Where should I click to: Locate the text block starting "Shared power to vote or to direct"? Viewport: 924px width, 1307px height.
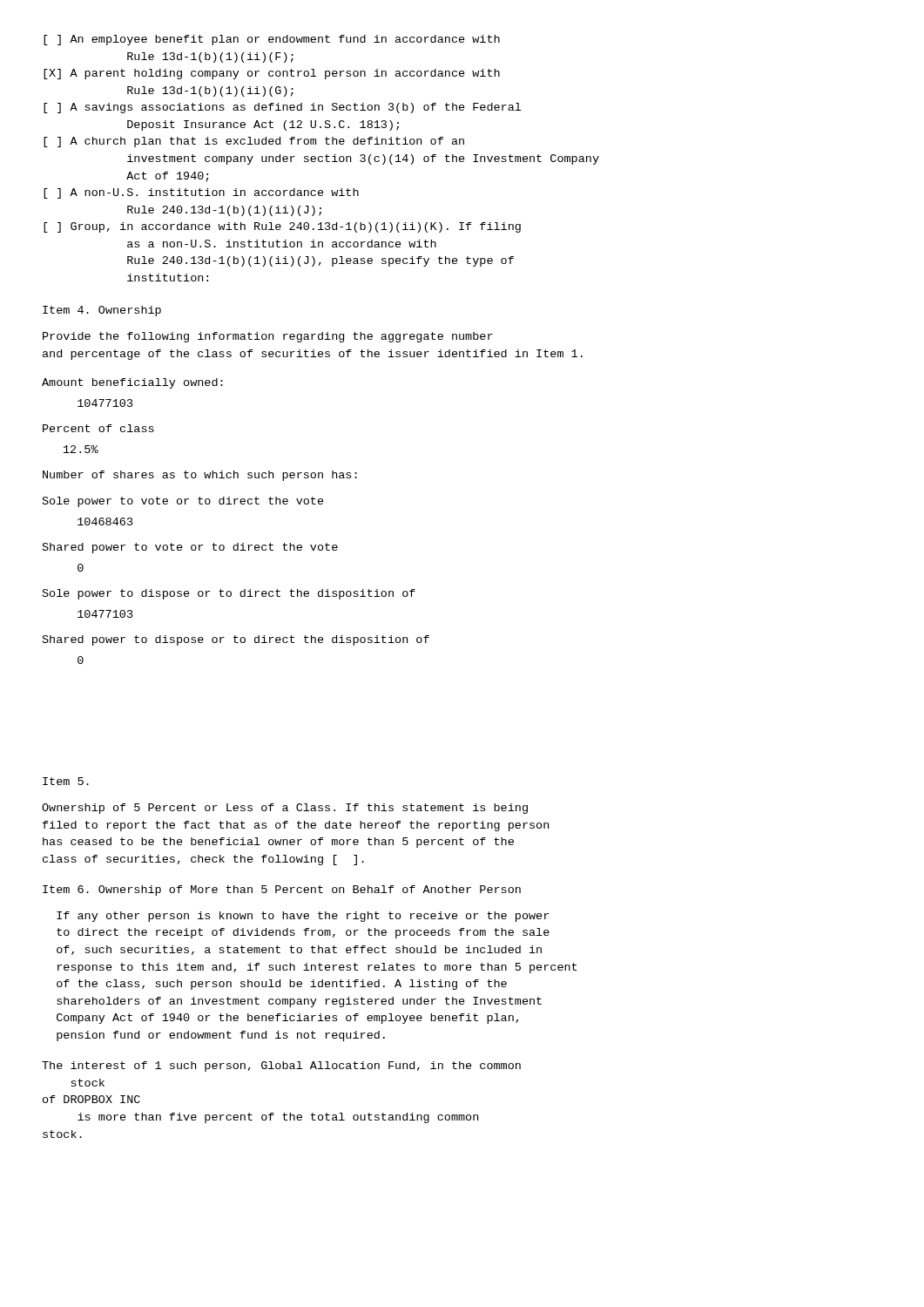tap(190, 548)
